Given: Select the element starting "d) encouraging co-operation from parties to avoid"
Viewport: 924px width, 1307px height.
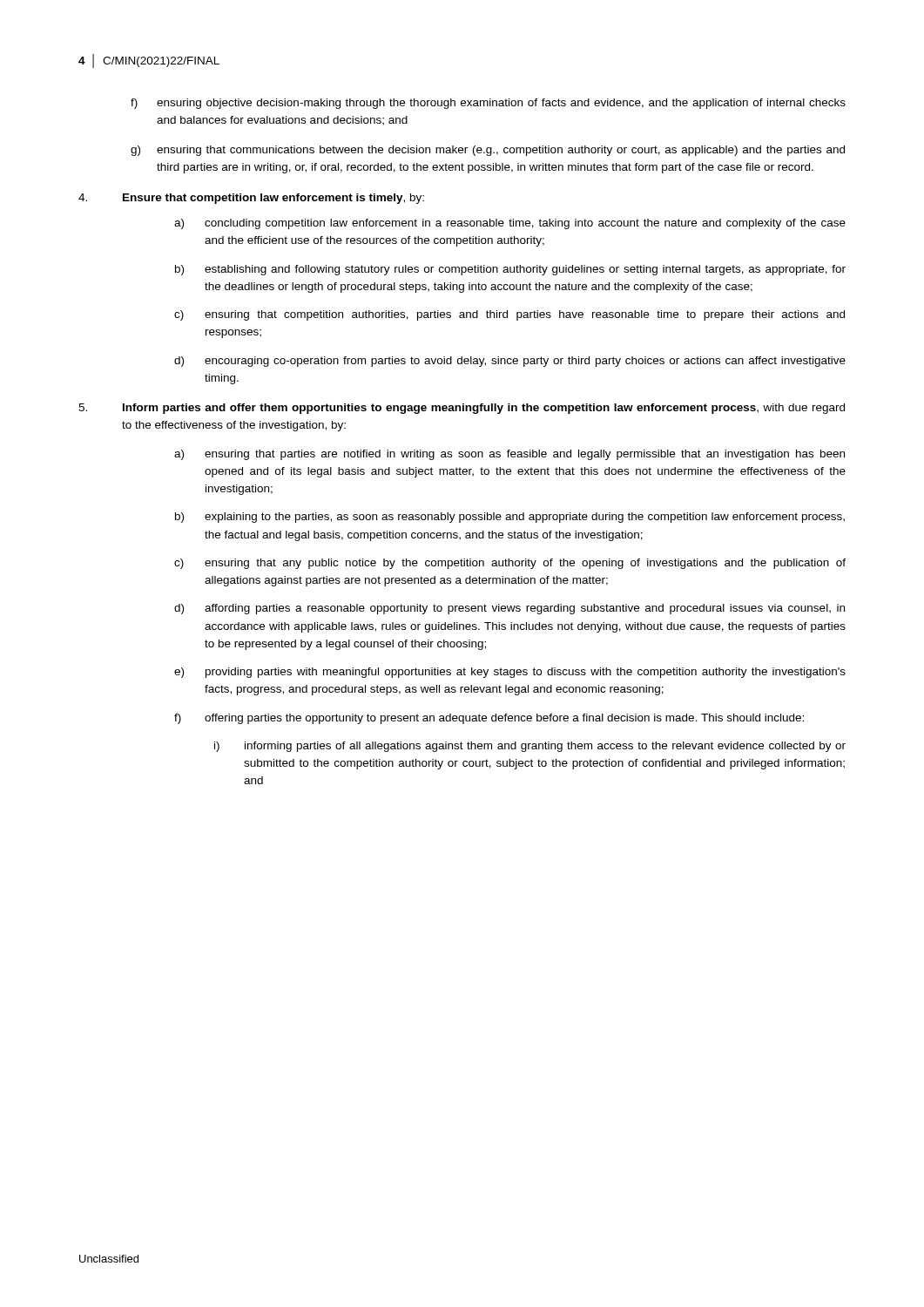Looking at the screenshot, I should coord(510,369).
